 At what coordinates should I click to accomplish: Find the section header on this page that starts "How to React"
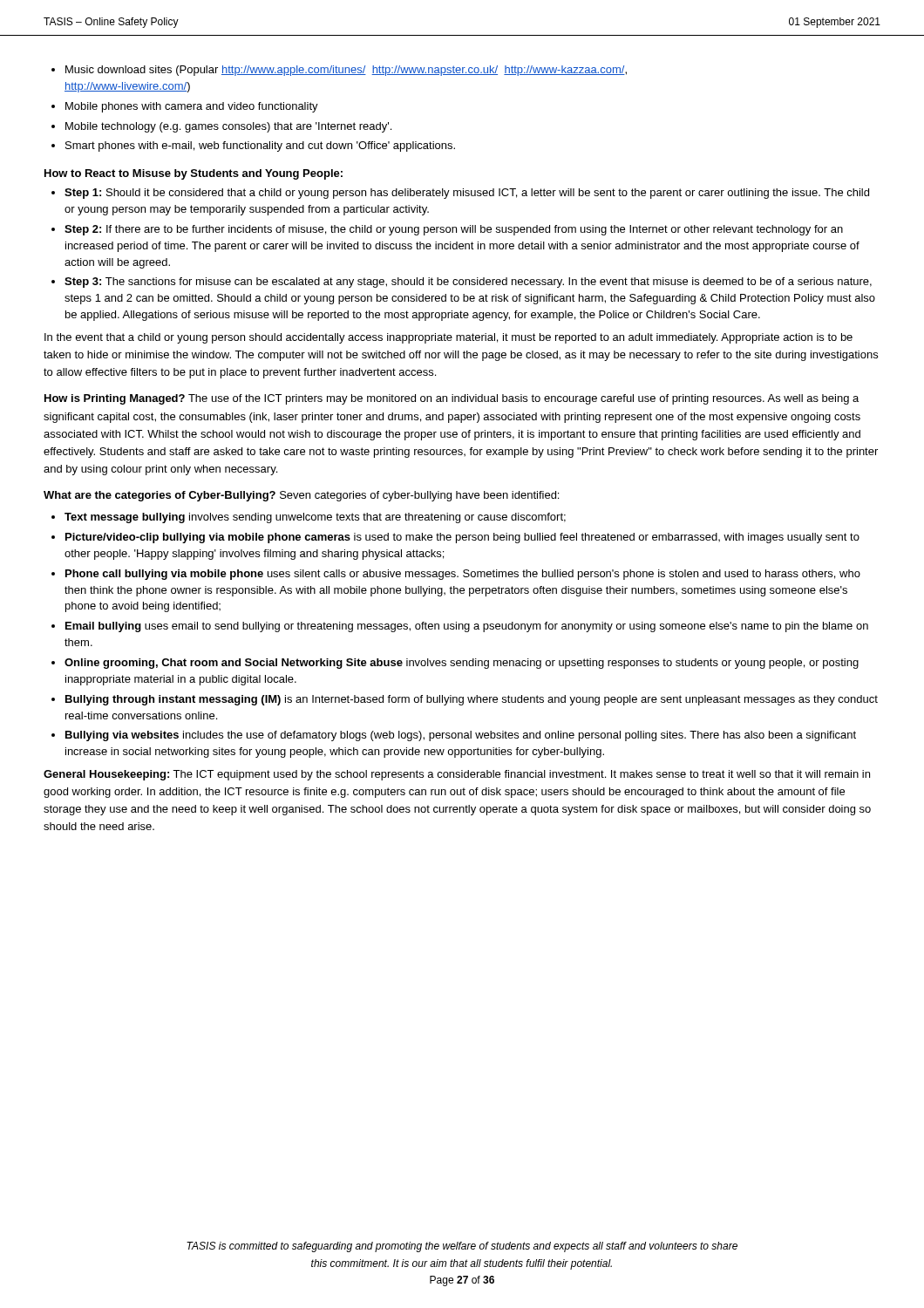(194, 173)
